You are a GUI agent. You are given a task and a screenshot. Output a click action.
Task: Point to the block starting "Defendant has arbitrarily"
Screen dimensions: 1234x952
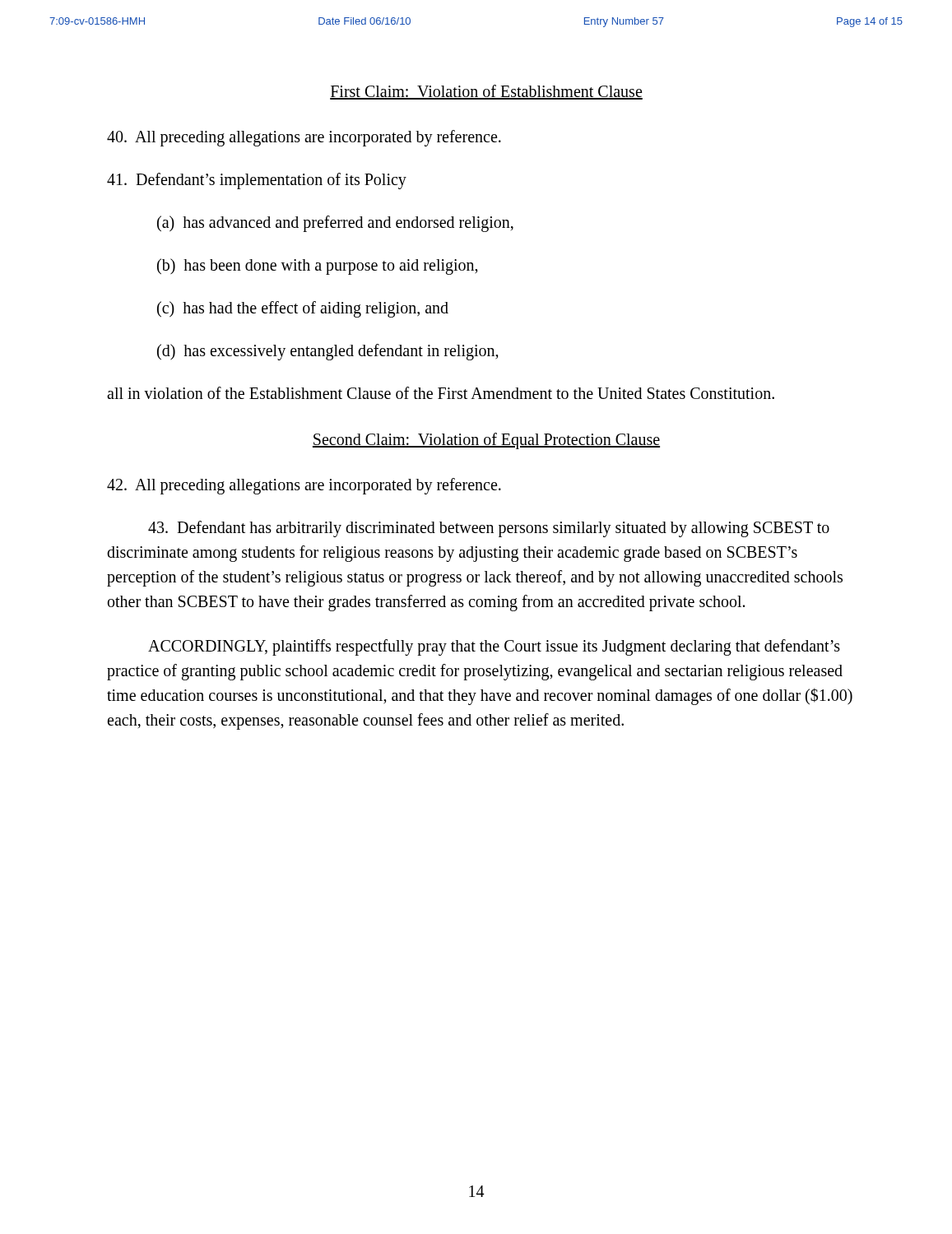(475, 564)
